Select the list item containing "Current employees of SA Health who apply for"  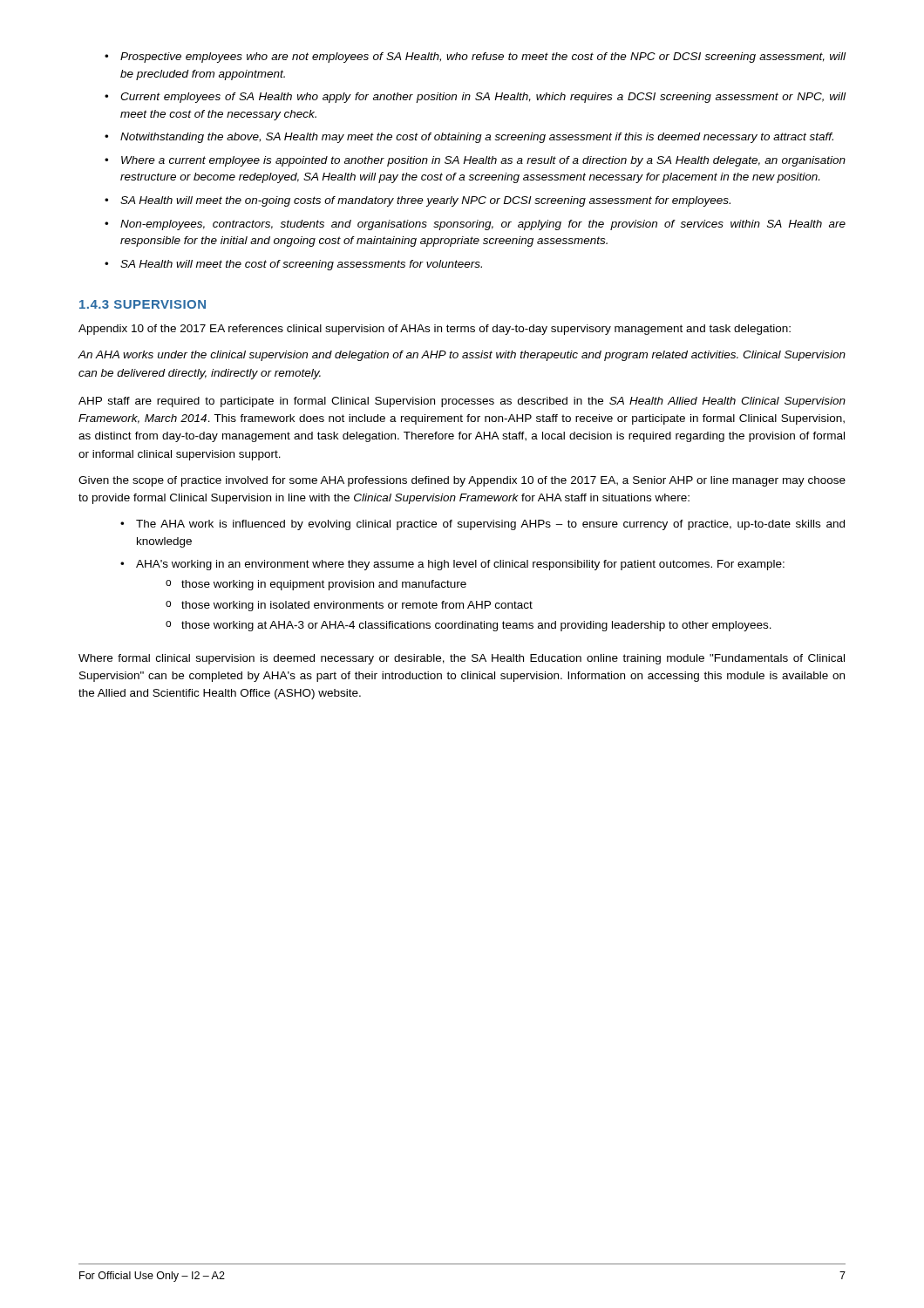(x=483, y=105)
